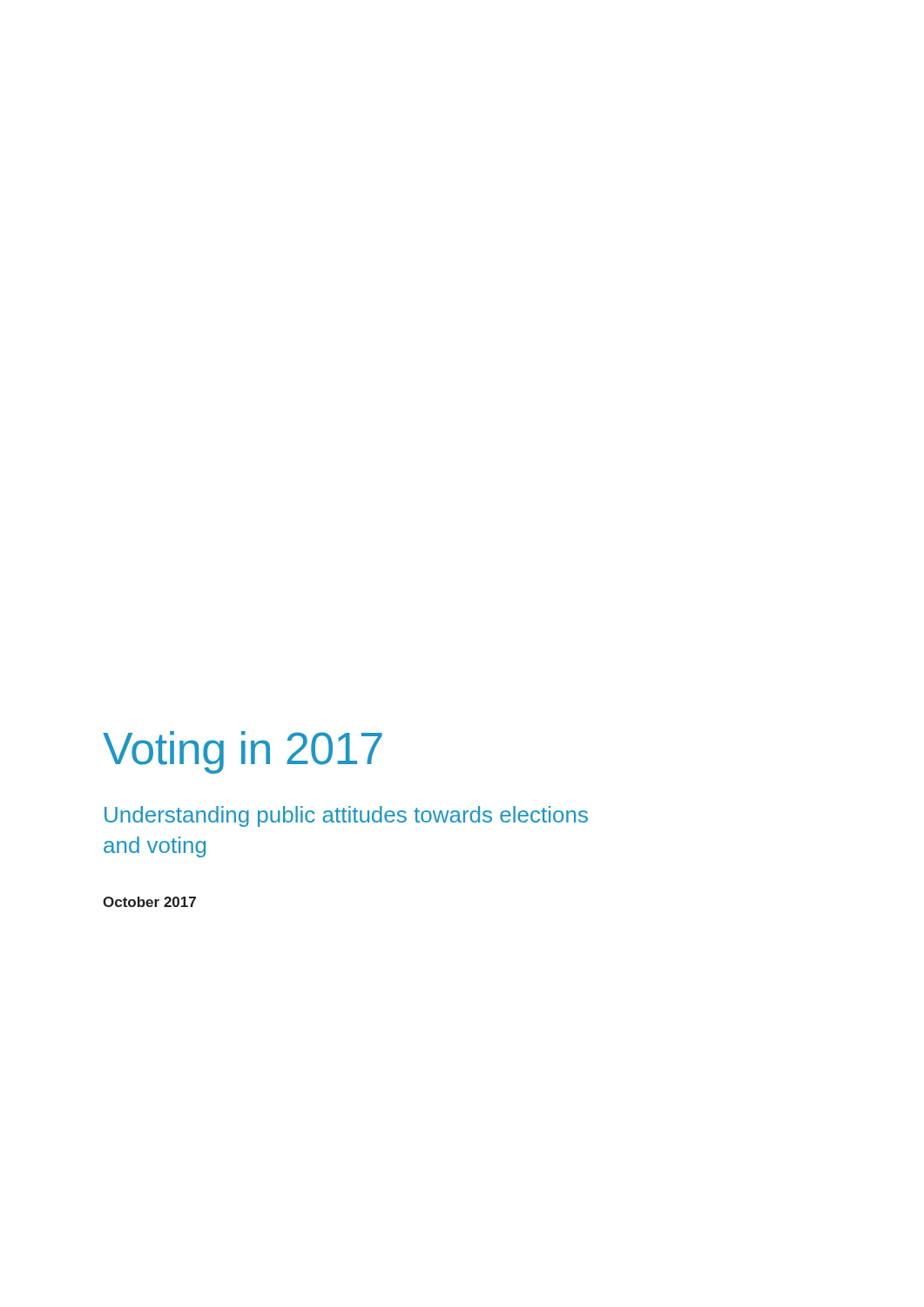Screen dimensions: 1307x924
Task: Select the block starting "October 2017"
Action: [149, 902]
